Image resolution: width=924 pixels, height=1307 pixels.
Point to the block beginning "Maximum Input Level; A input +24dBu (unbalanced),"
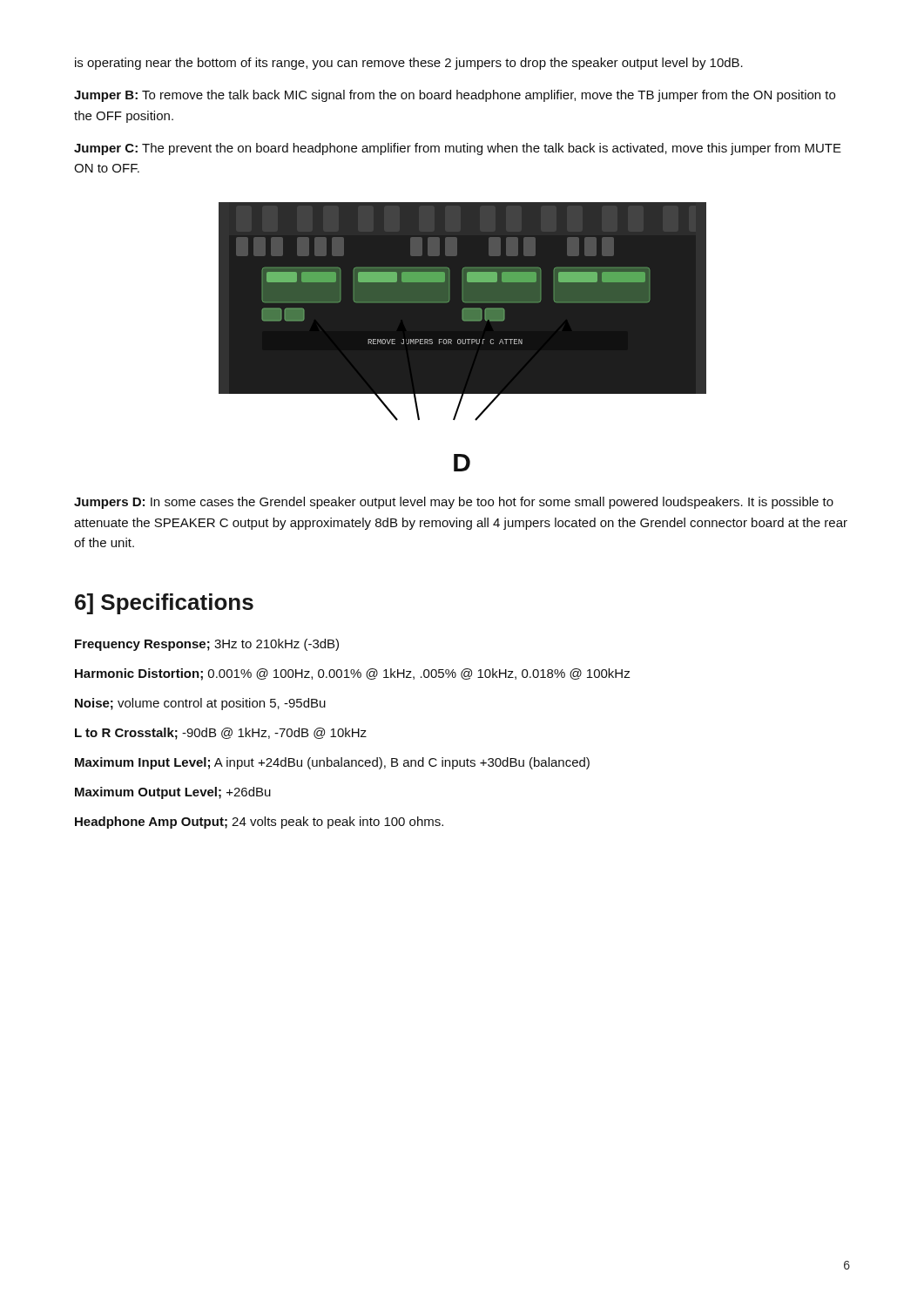[x=332, y=762]
